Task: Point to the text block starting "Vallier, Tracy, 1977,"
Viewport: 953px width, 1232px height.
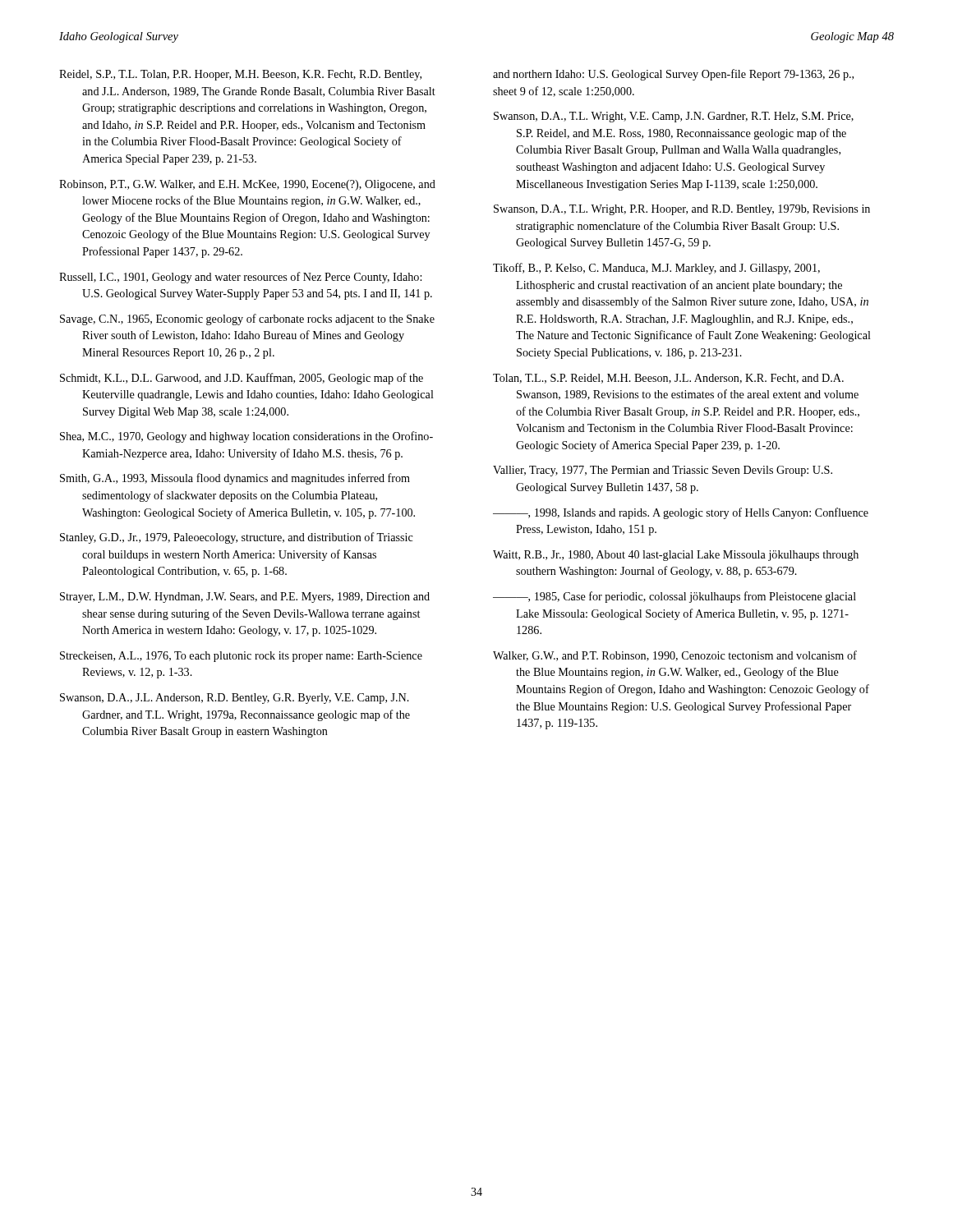Action: point(663,479)
